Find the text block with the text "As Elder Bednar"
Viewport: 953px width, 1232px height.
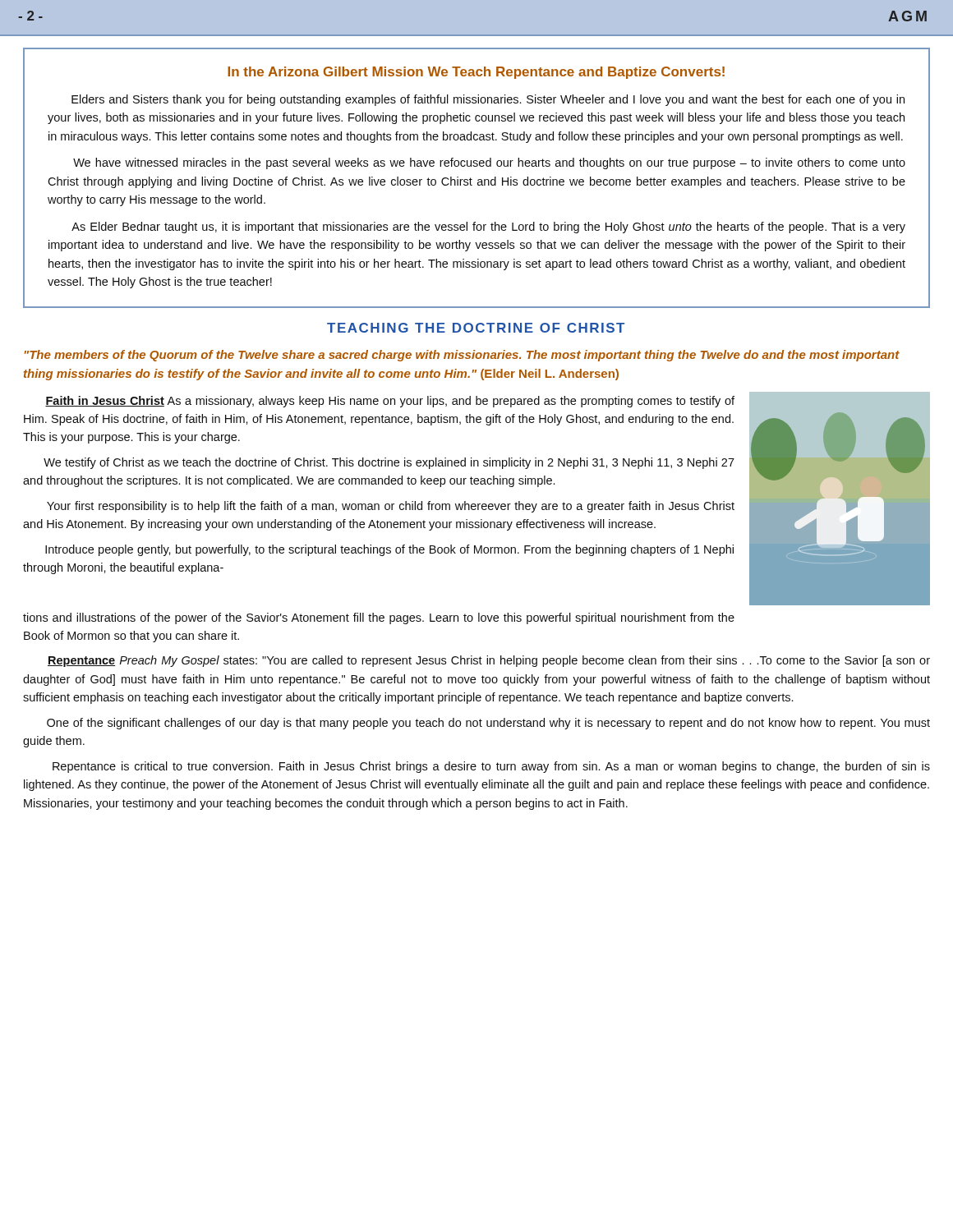[x=476, y=254]
